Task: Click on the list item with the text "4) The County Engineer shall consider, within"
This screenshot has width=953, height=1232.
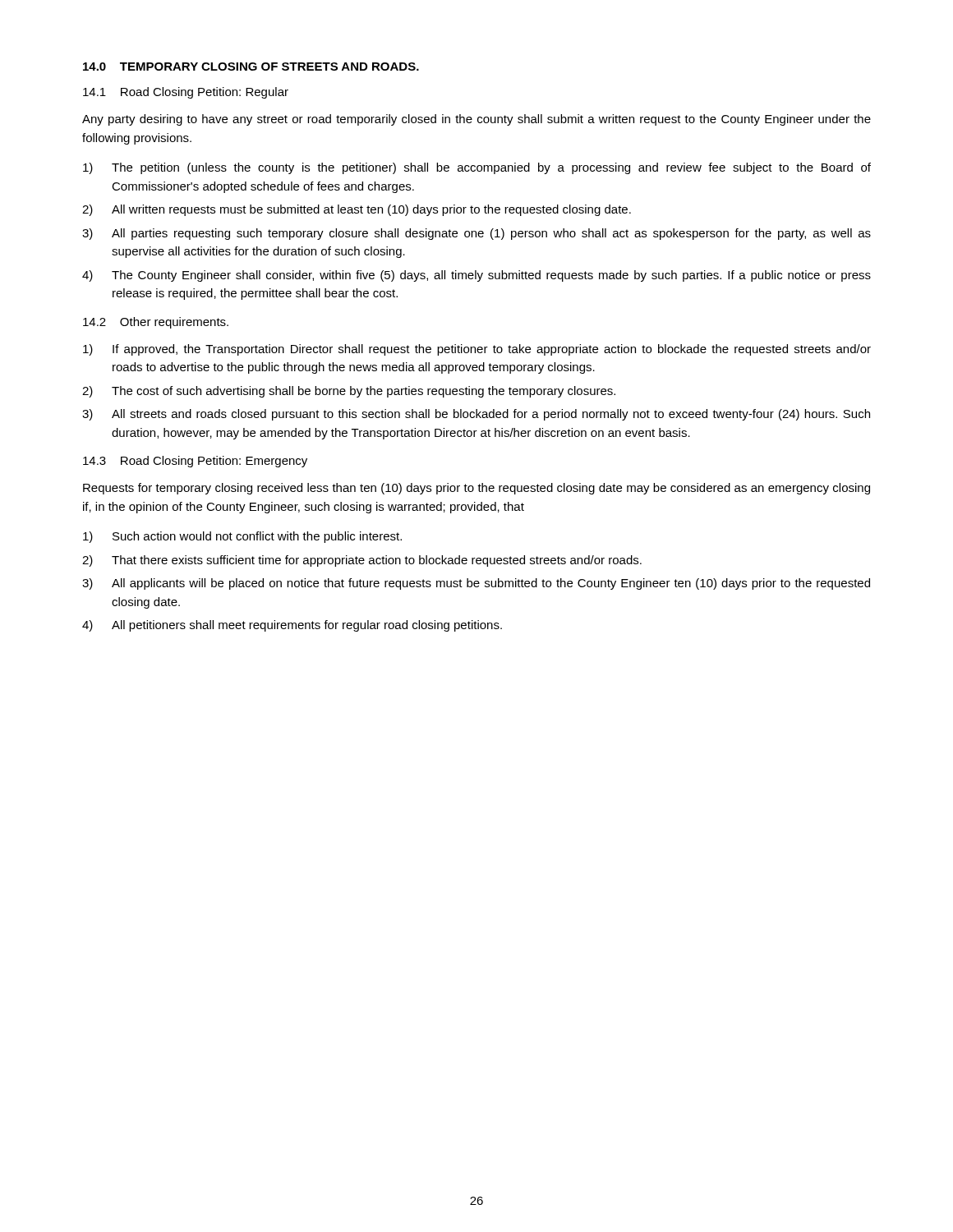Action: (476, 284)
